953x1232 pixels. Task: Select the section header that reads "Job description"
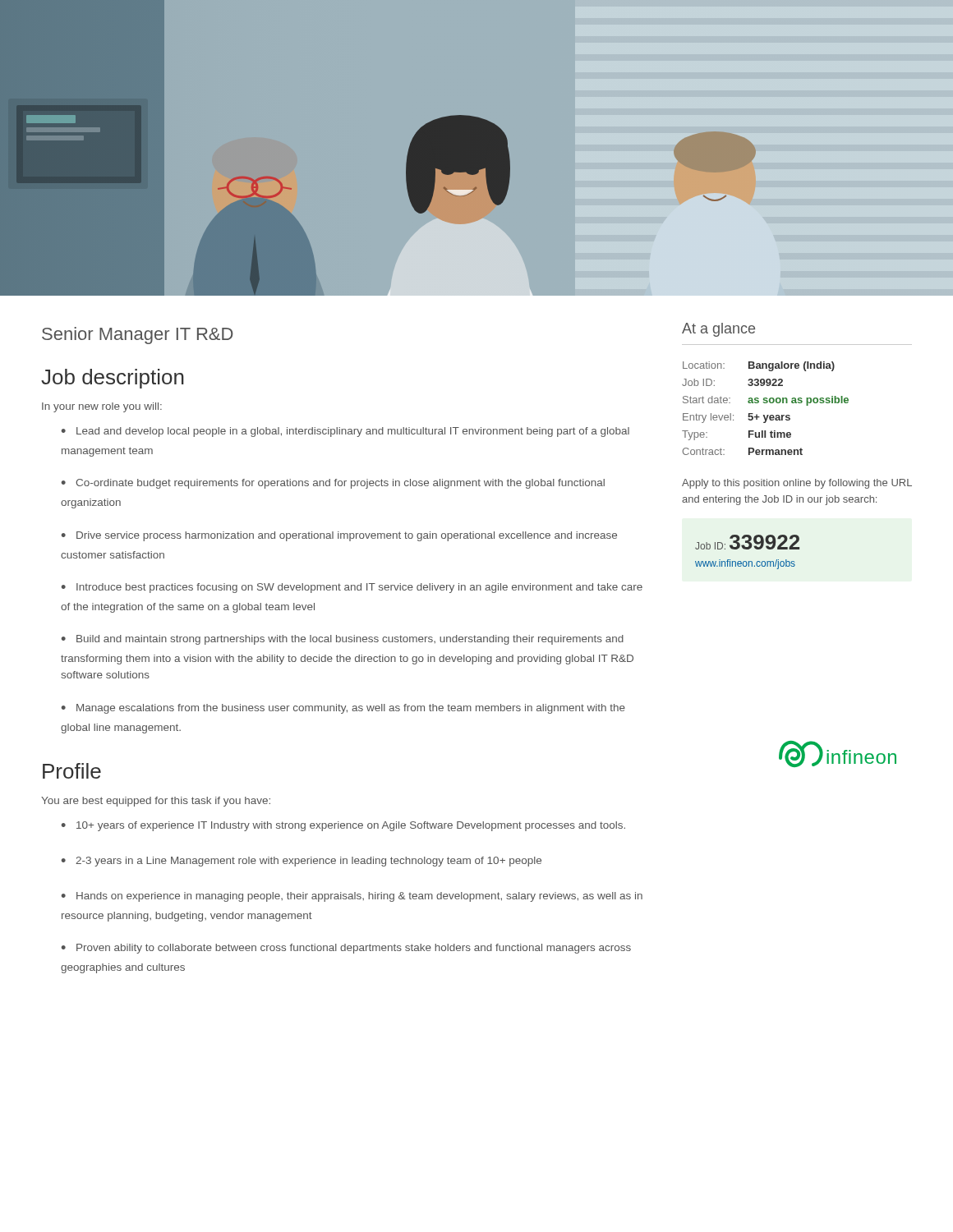pyautogui.click(x=113, y=377)
